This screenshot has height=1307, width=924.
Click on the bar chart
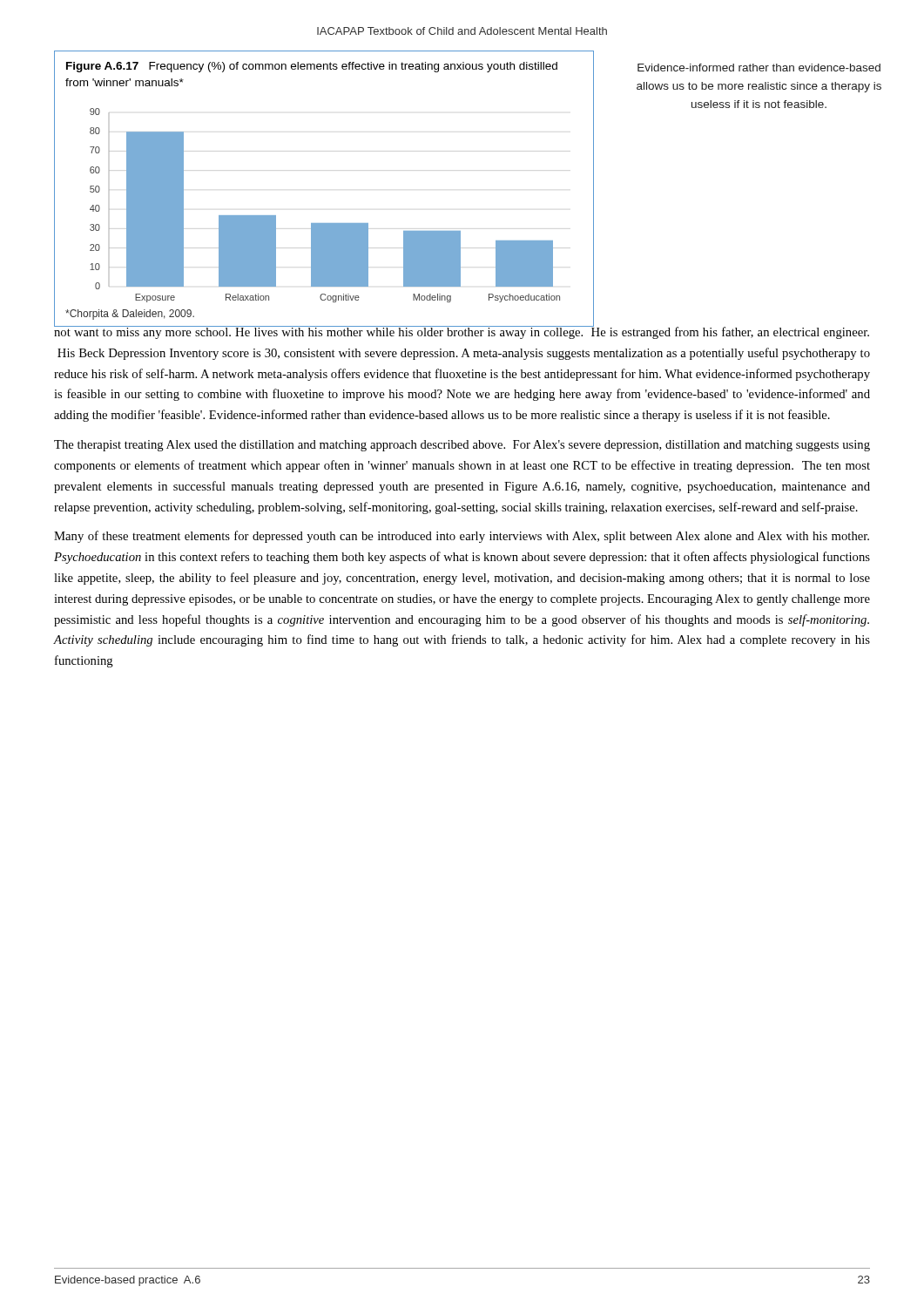click(324, 189)
